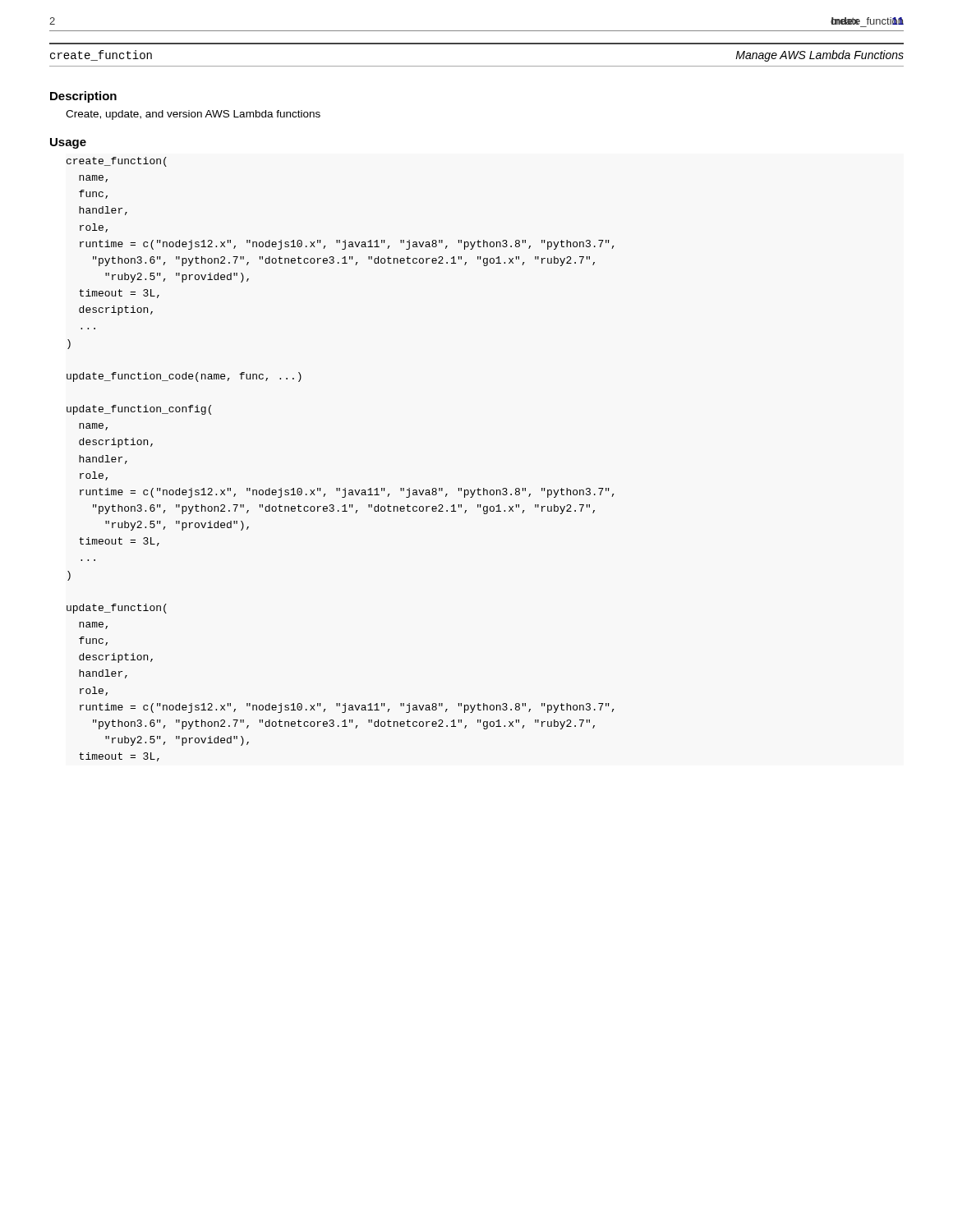Select the text starting "create_function( name, func, handler, role,"
The height and width of the screenshot is (1232, 953).
117,162
